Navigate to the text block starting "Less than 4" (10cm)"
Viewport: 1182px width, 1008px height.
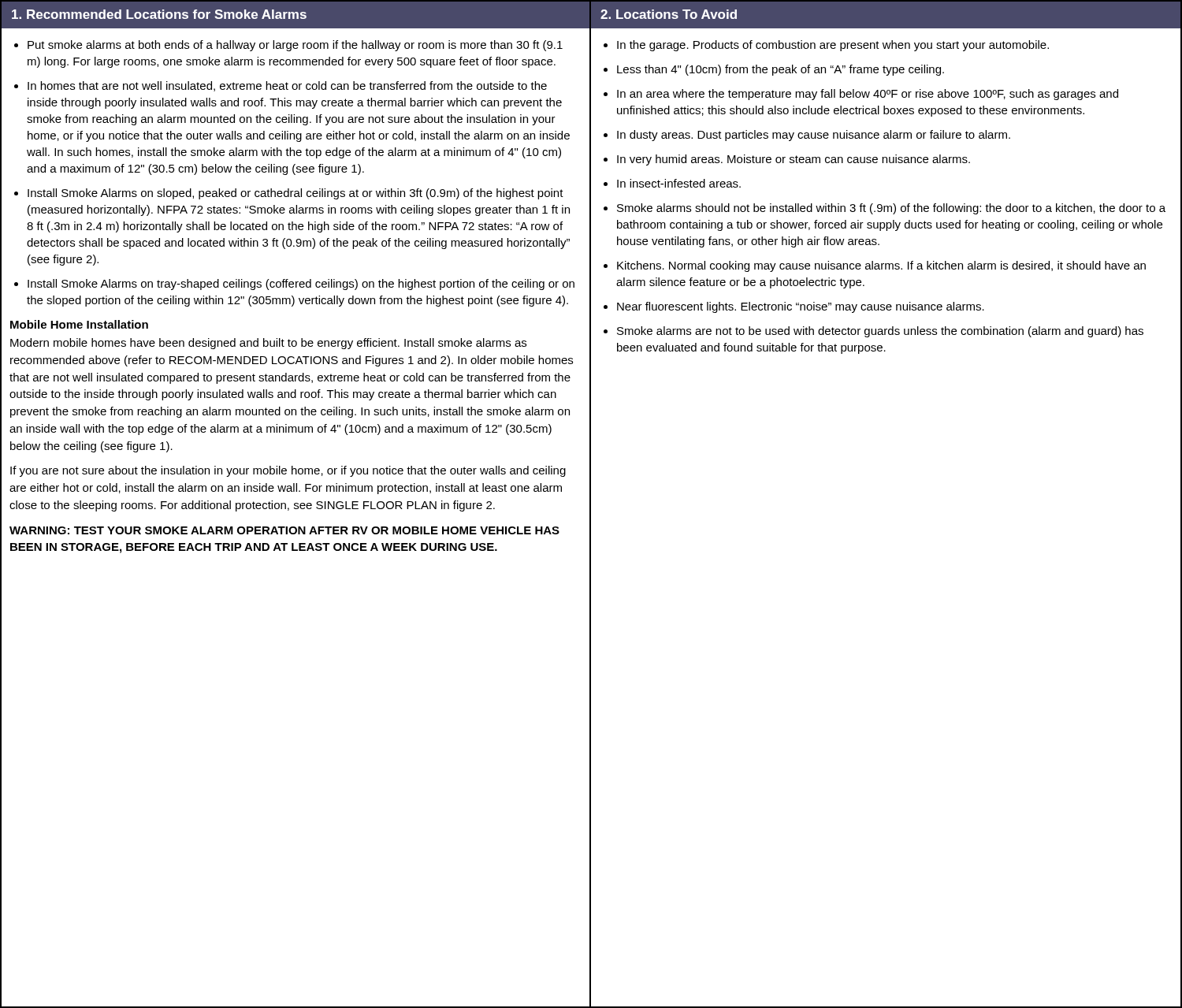pos(781,69)
